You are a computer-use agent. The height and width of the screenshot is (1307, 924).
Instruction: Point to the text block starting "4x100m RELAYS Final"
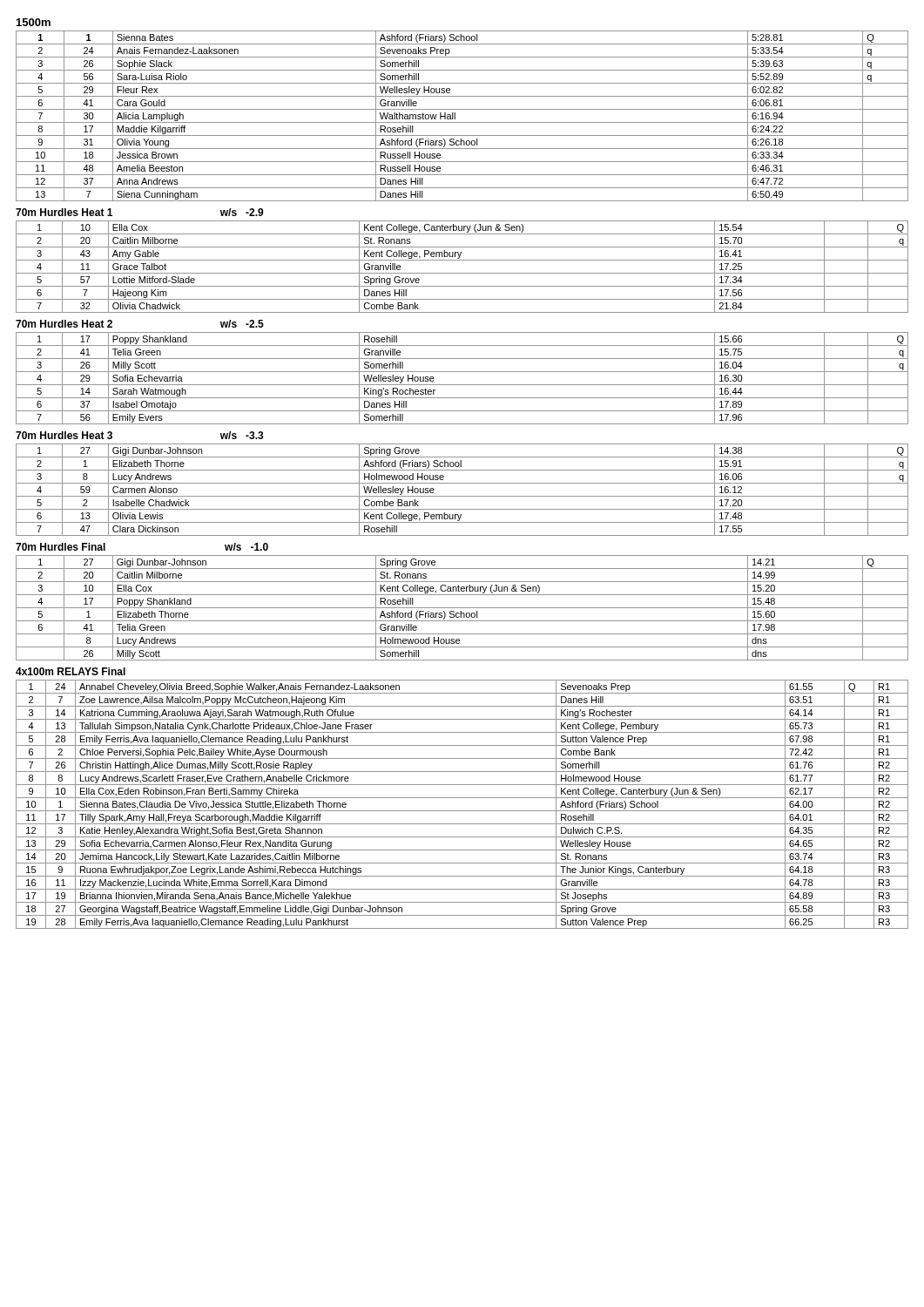click(x=71, y=672)
